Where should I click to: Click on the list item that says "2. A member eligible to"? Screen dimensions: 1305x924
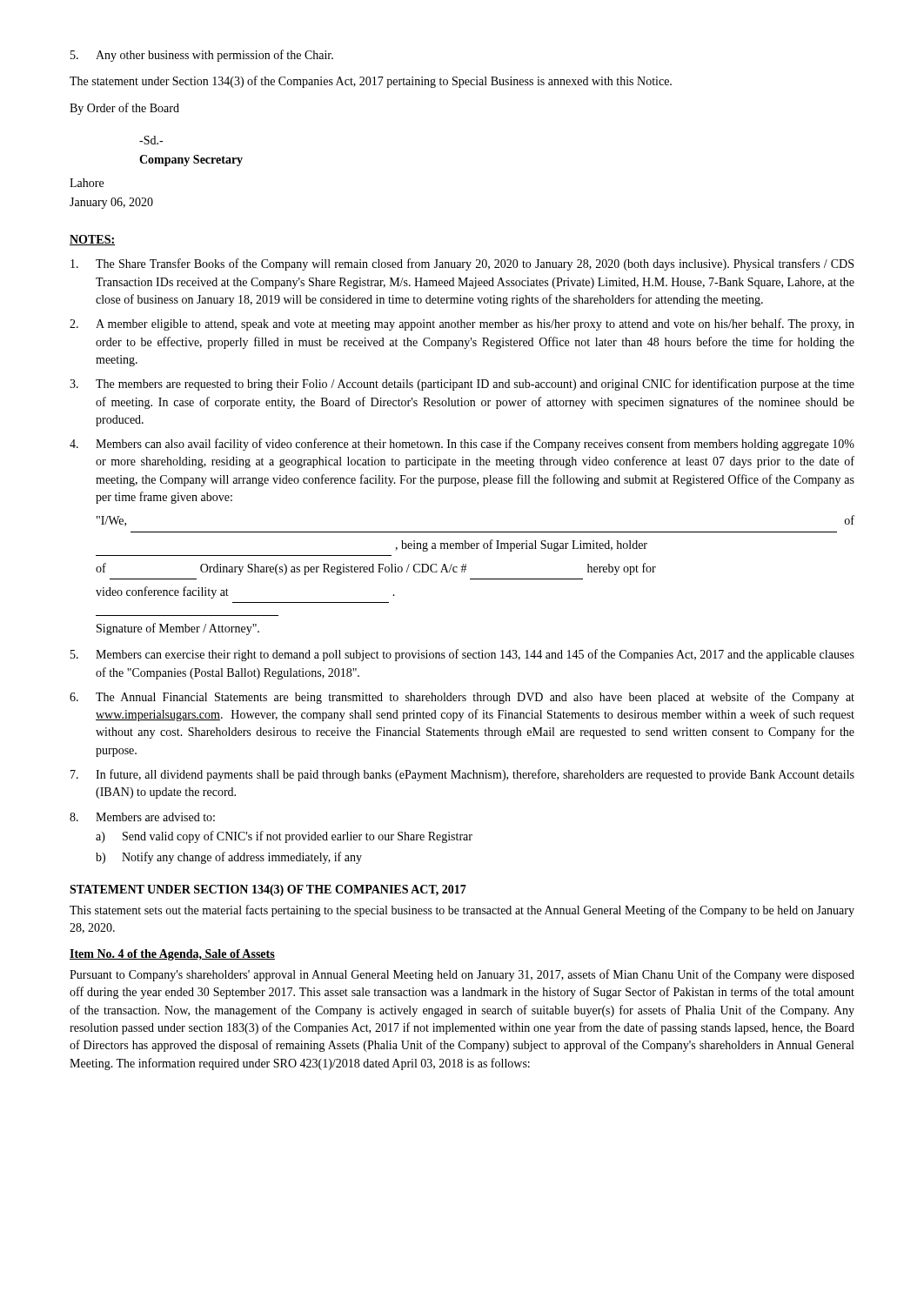pos(462,343)
